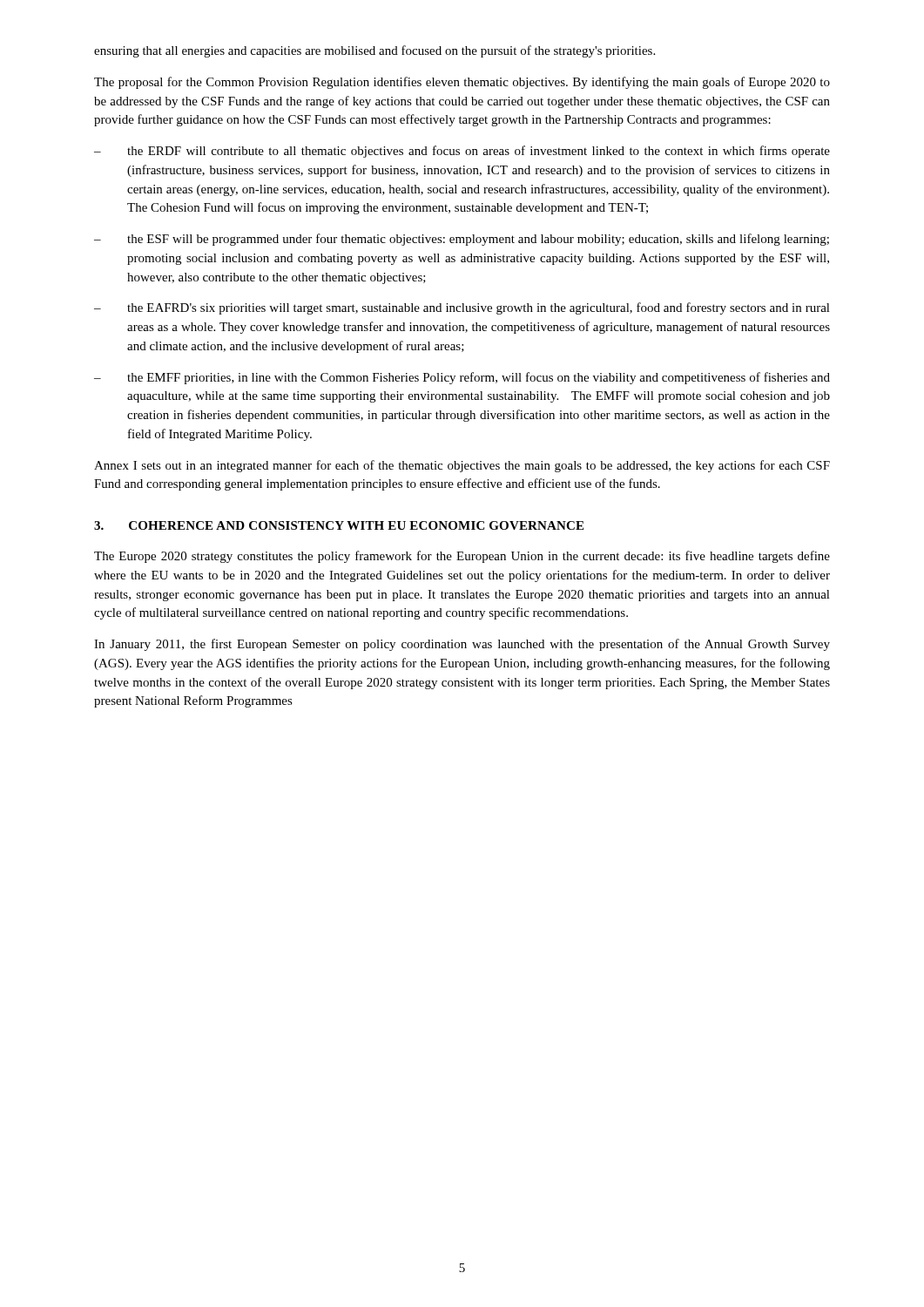Find the text starting "– the EAFRD's six priorities will target"
Image resolution: width=924 pixels, height=1307 pixels.
coord(462,327)
